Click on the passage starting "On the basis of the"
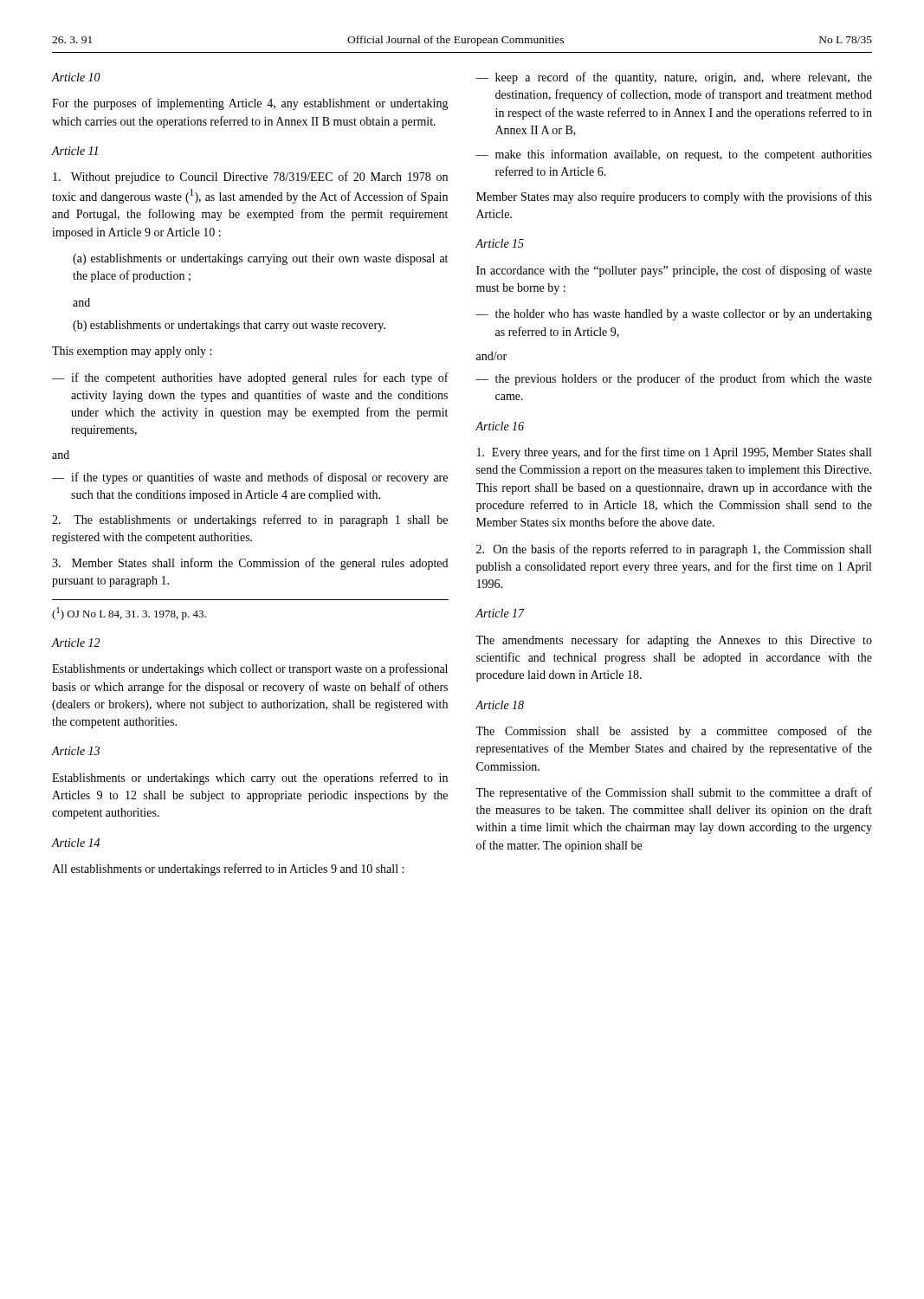 674,567
